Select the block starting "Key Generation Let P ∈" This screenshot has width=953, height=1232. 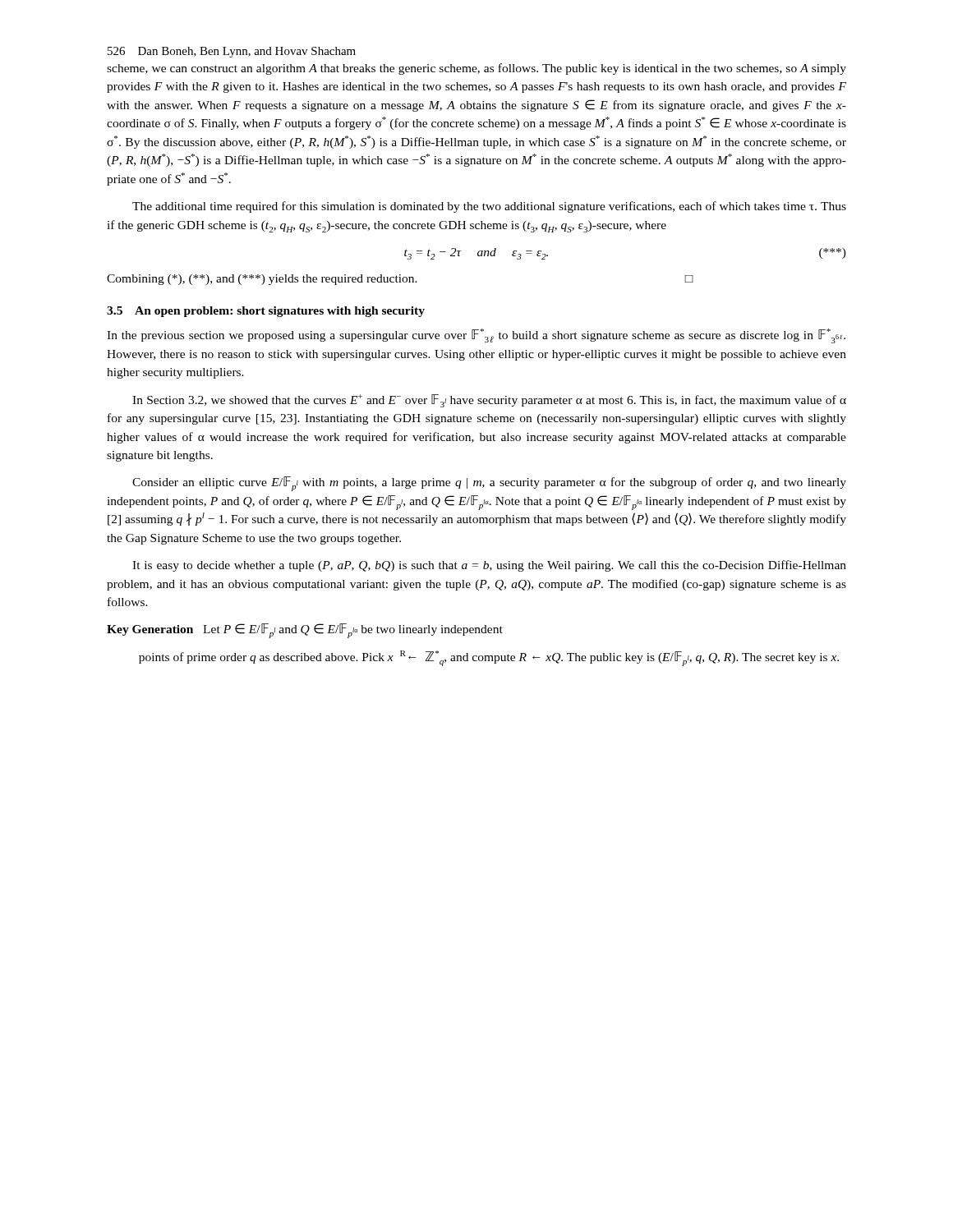pyautogui.click(x=476, y=643)
